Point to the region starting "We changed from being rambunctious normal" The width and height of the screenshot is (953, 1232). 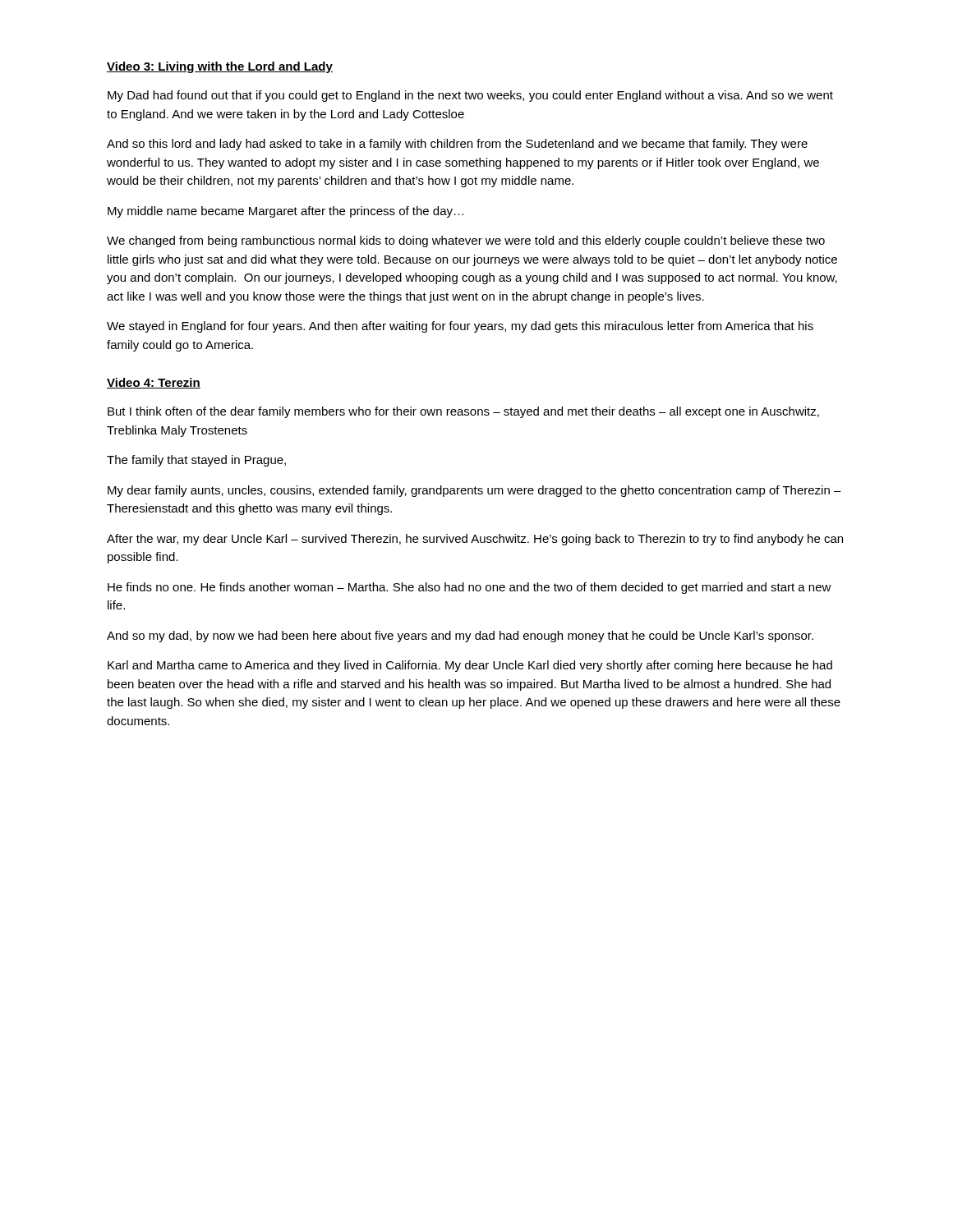(x=472, y=268)
